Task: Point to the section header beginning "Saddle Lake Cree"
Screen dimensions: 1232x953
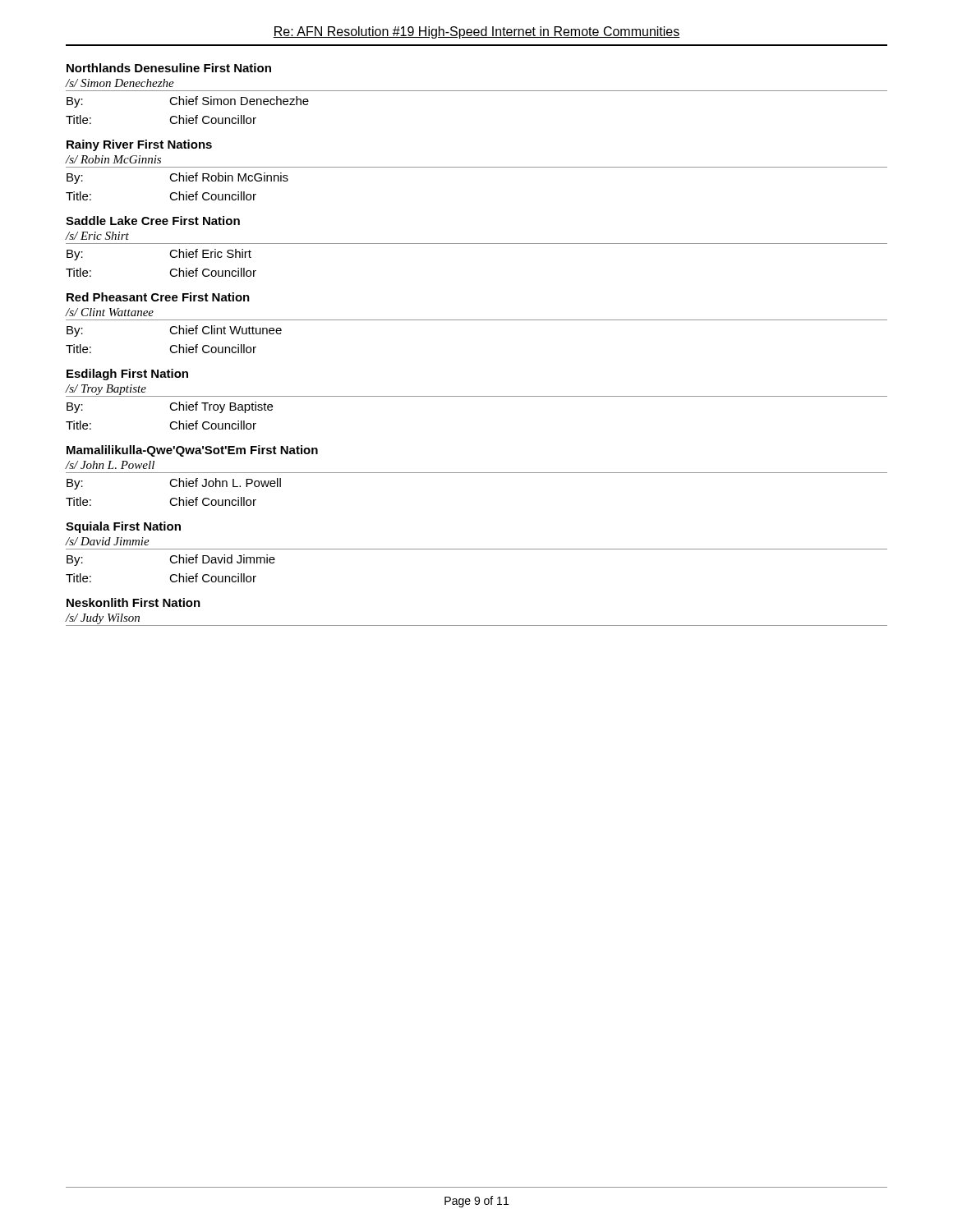Action: [x=153, y=221]
